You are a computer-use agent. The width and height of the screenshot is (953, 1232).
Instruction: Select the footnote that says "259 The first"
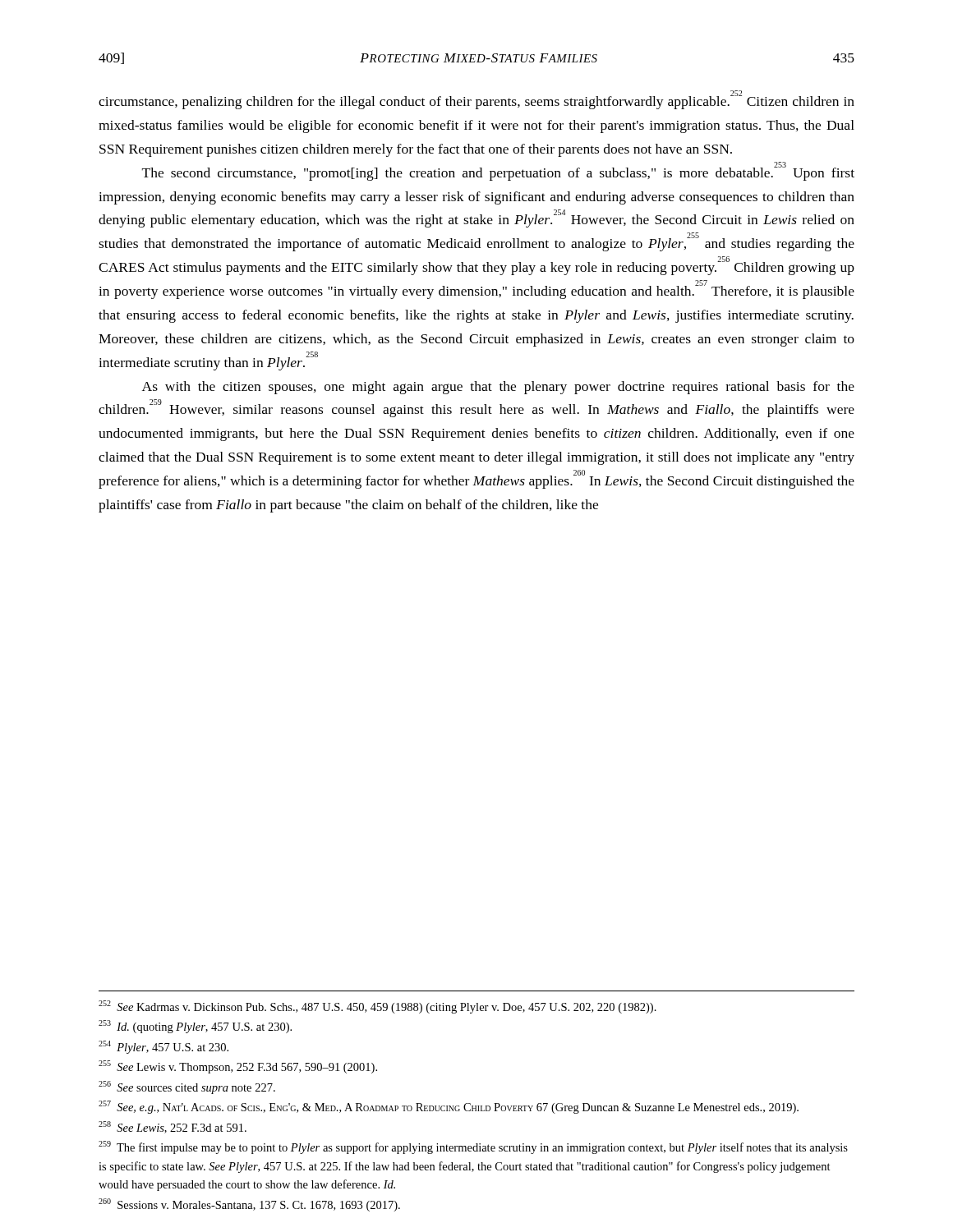click(x=476, y=1166)
